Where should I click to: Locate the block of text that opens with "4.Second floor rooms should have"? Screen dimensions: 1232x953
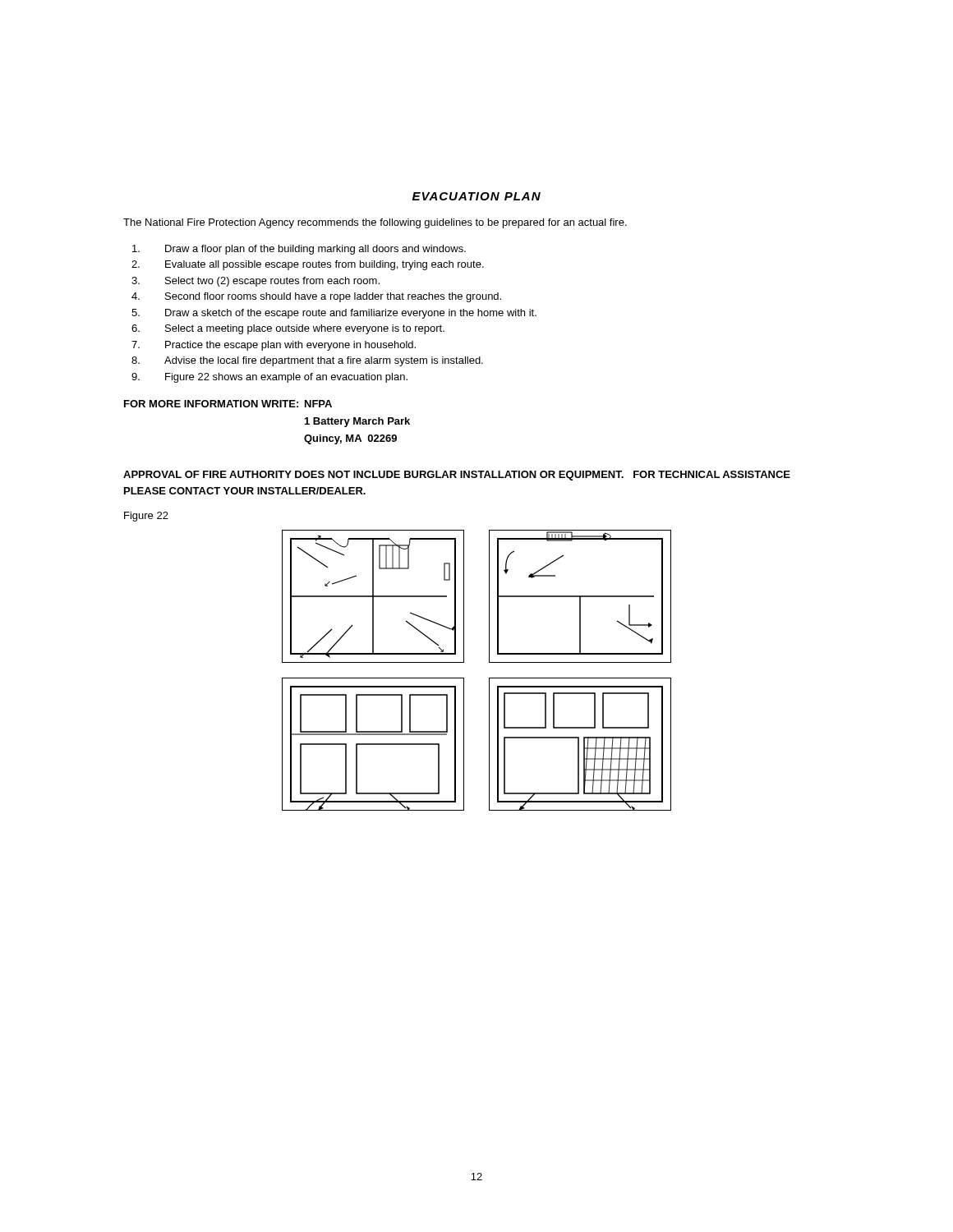[481, 296]
